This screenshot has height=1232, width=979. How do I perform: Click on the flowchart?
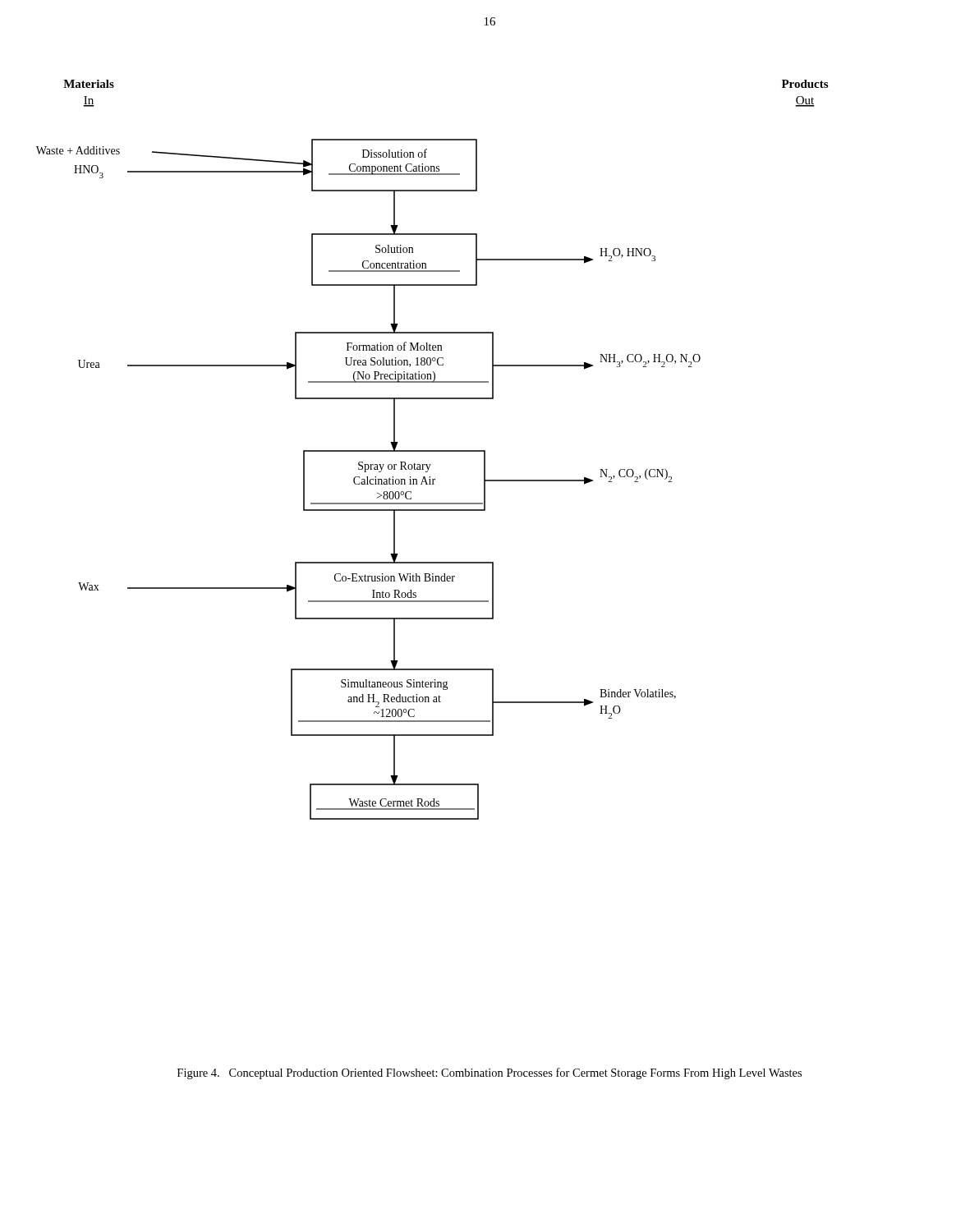point(490,542)
